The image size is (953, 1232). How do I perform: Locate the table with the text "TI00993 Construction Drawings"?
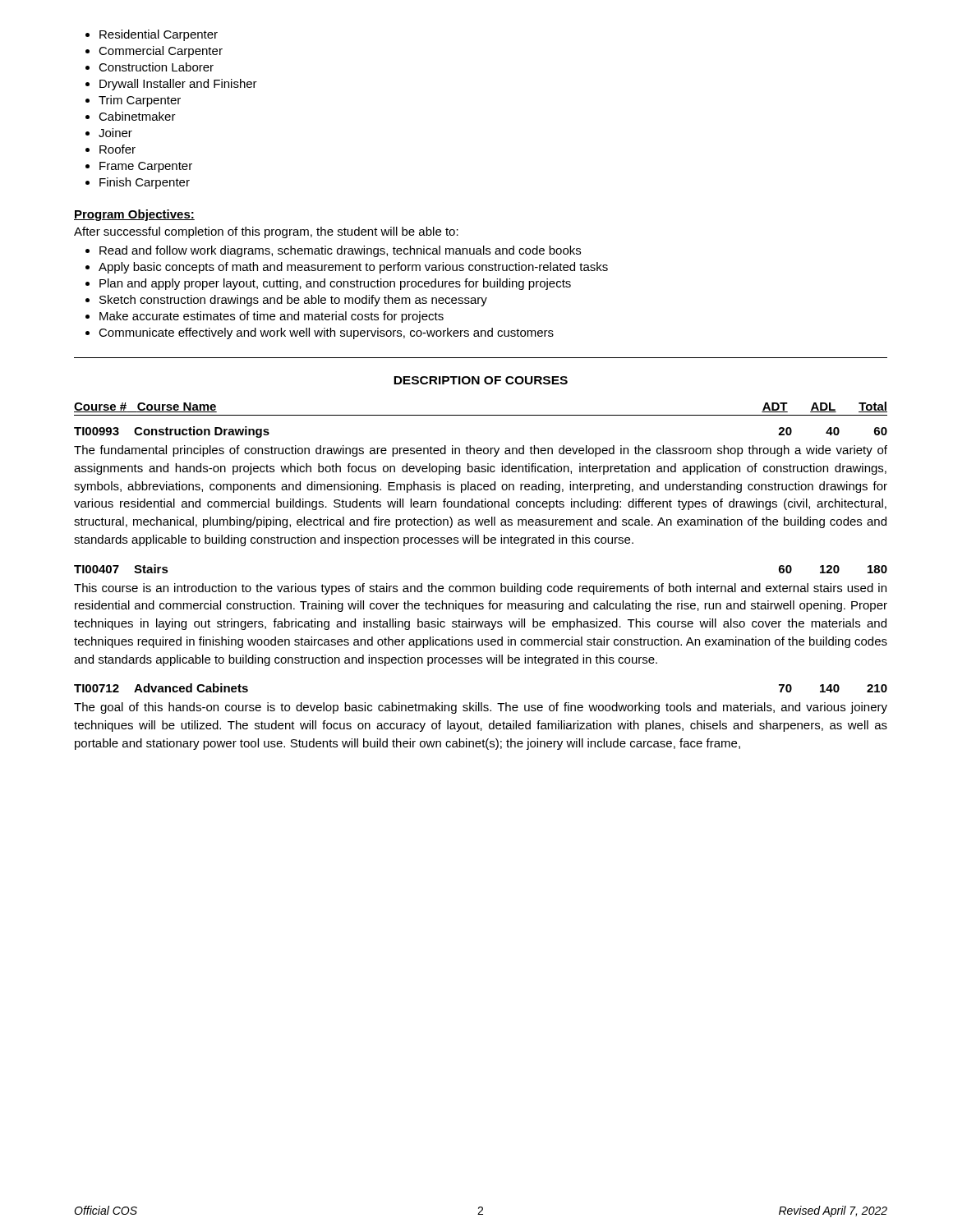[481, 486]
